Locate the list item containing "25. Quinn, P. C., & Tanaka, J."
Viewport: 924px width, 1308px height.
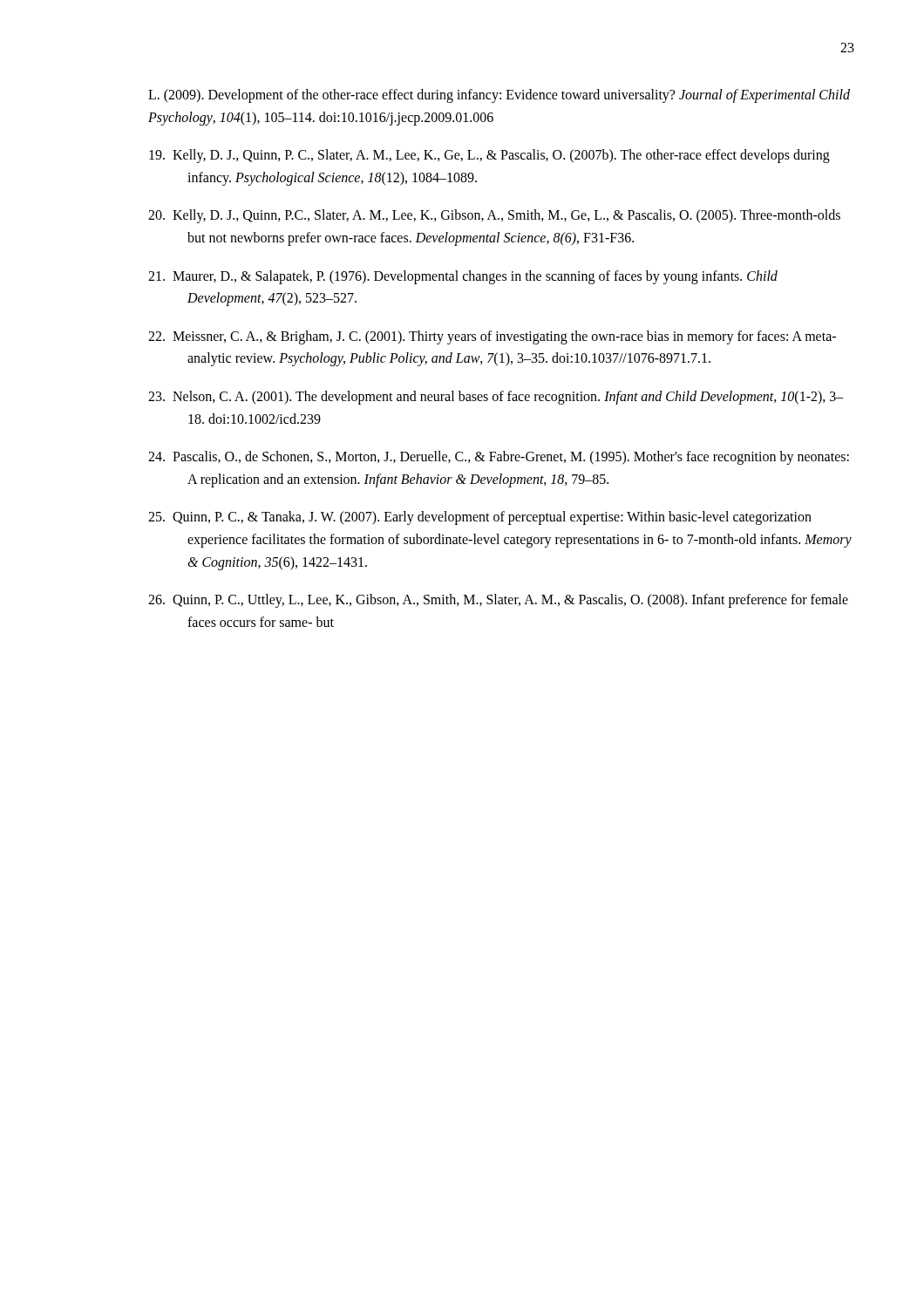coord(501,540)
